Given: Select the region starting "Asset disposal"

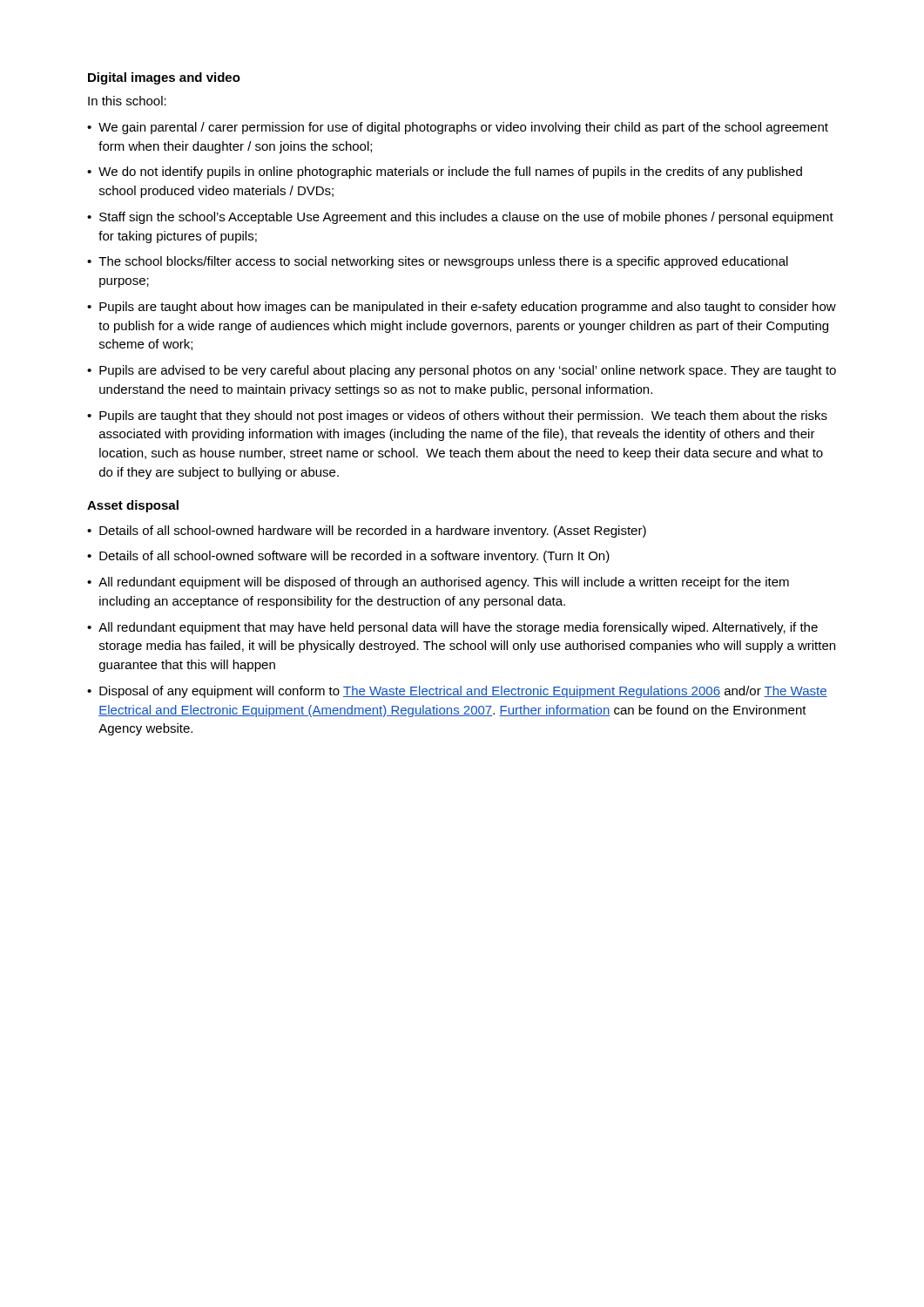Looking at the screenshot, I should click(x=133, y=505).
